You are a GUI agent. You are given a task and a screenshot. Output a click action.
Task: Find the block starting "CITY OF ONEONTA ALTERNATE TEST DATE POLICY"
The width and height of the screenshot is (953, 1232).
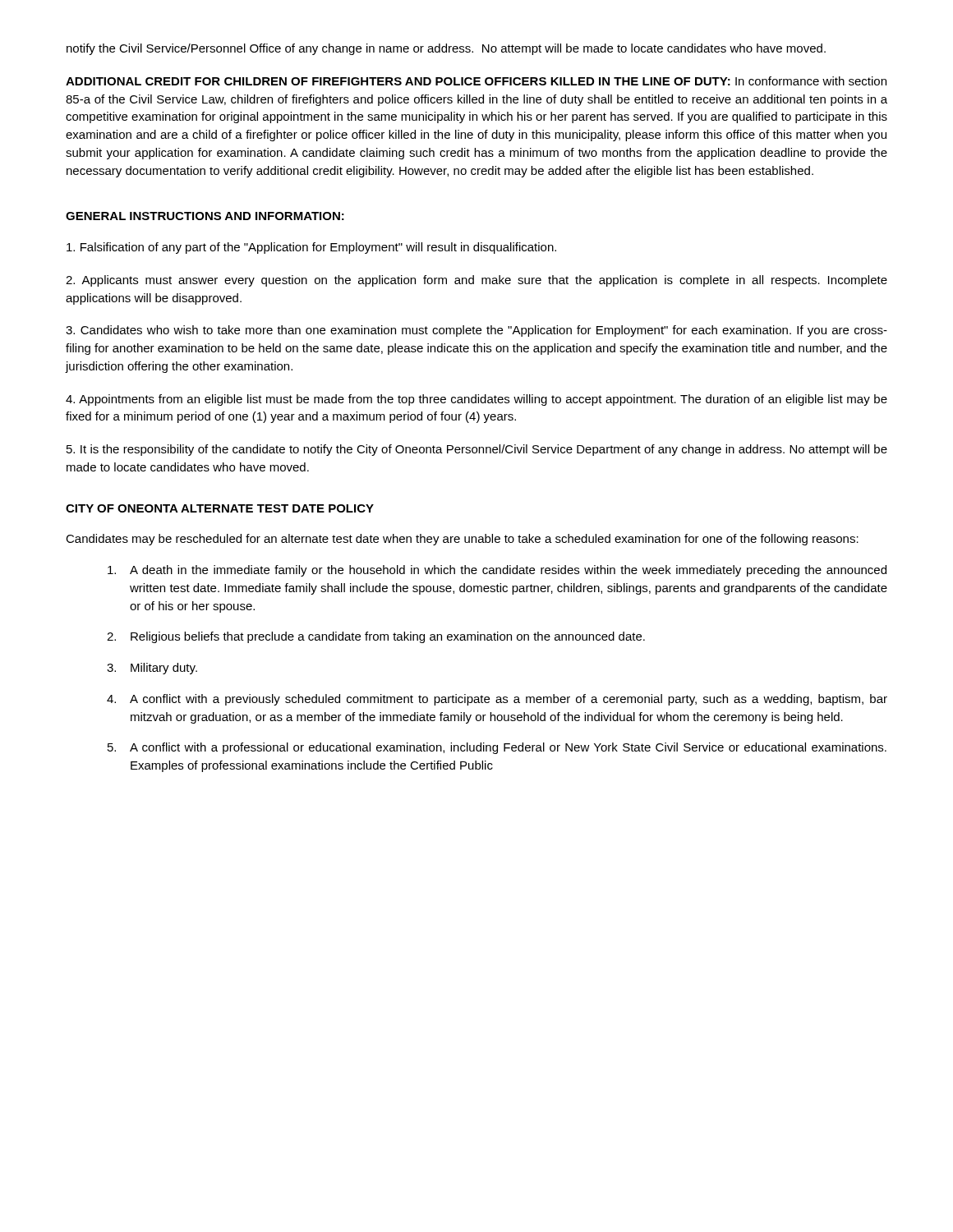(220, 508)
